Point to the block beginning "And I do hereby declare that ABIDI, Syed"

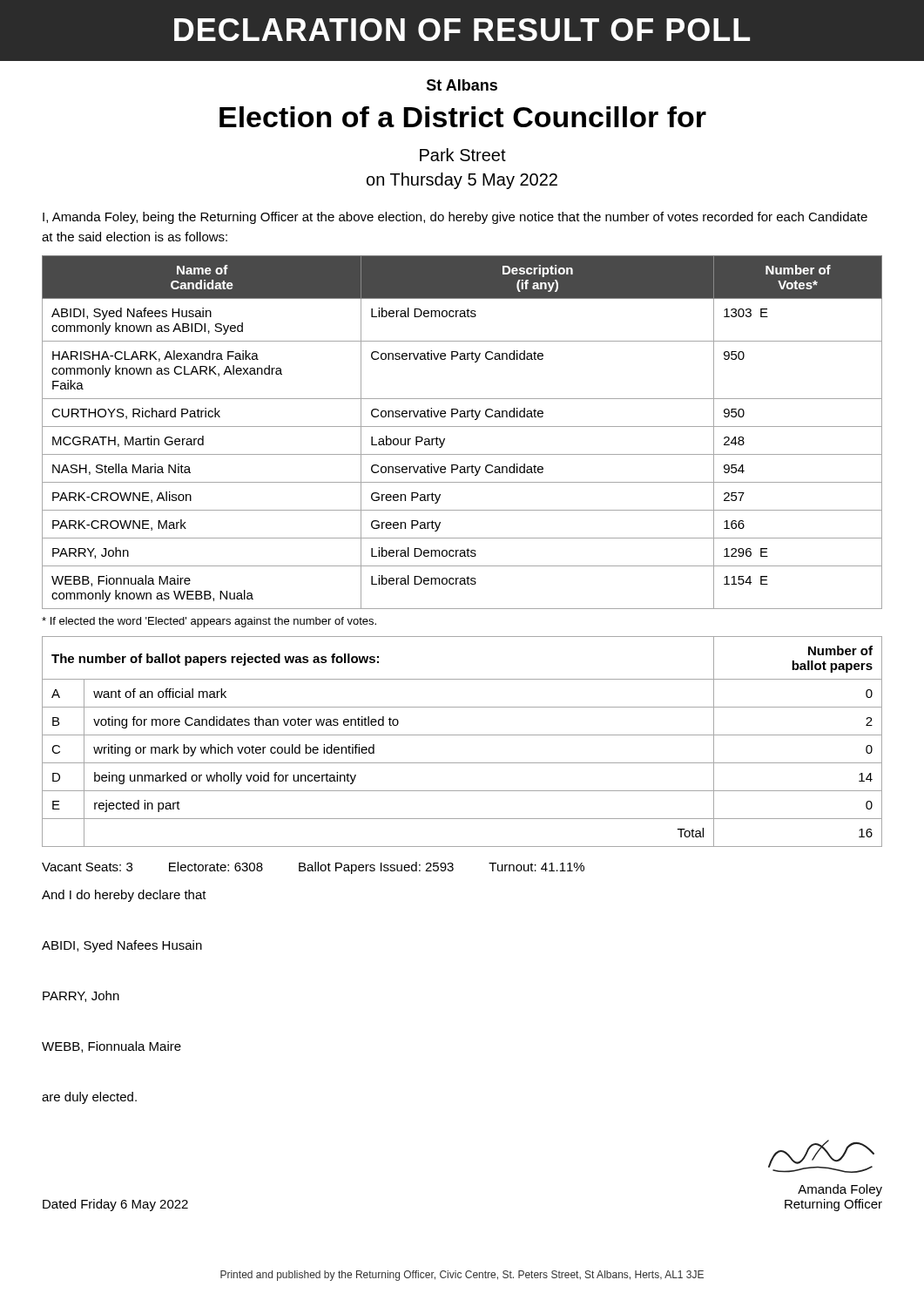pyautogui.click(x=124, y=896)
